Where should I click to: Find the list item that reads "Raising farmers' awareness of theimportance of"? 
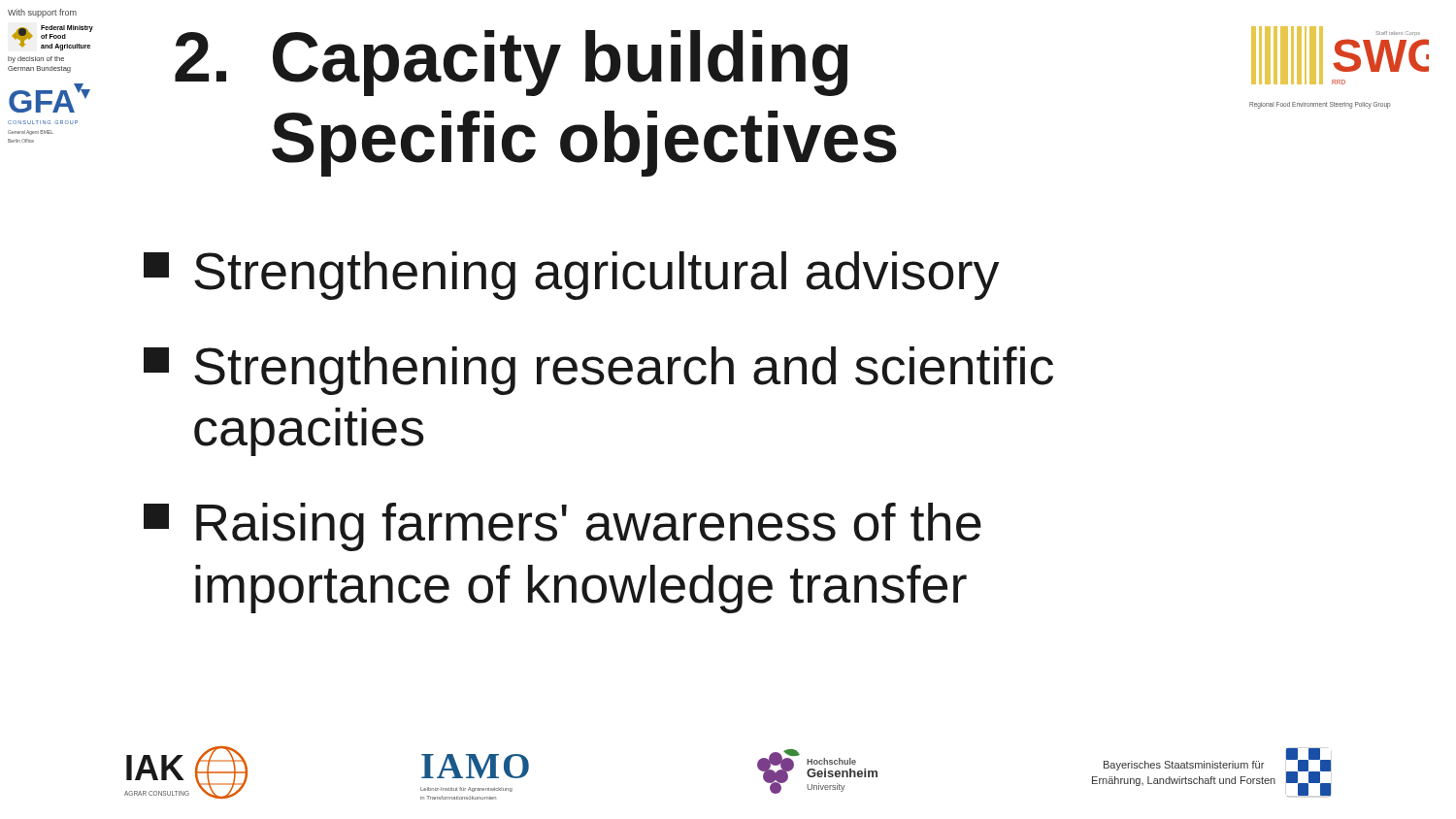[x=563, y=554]
